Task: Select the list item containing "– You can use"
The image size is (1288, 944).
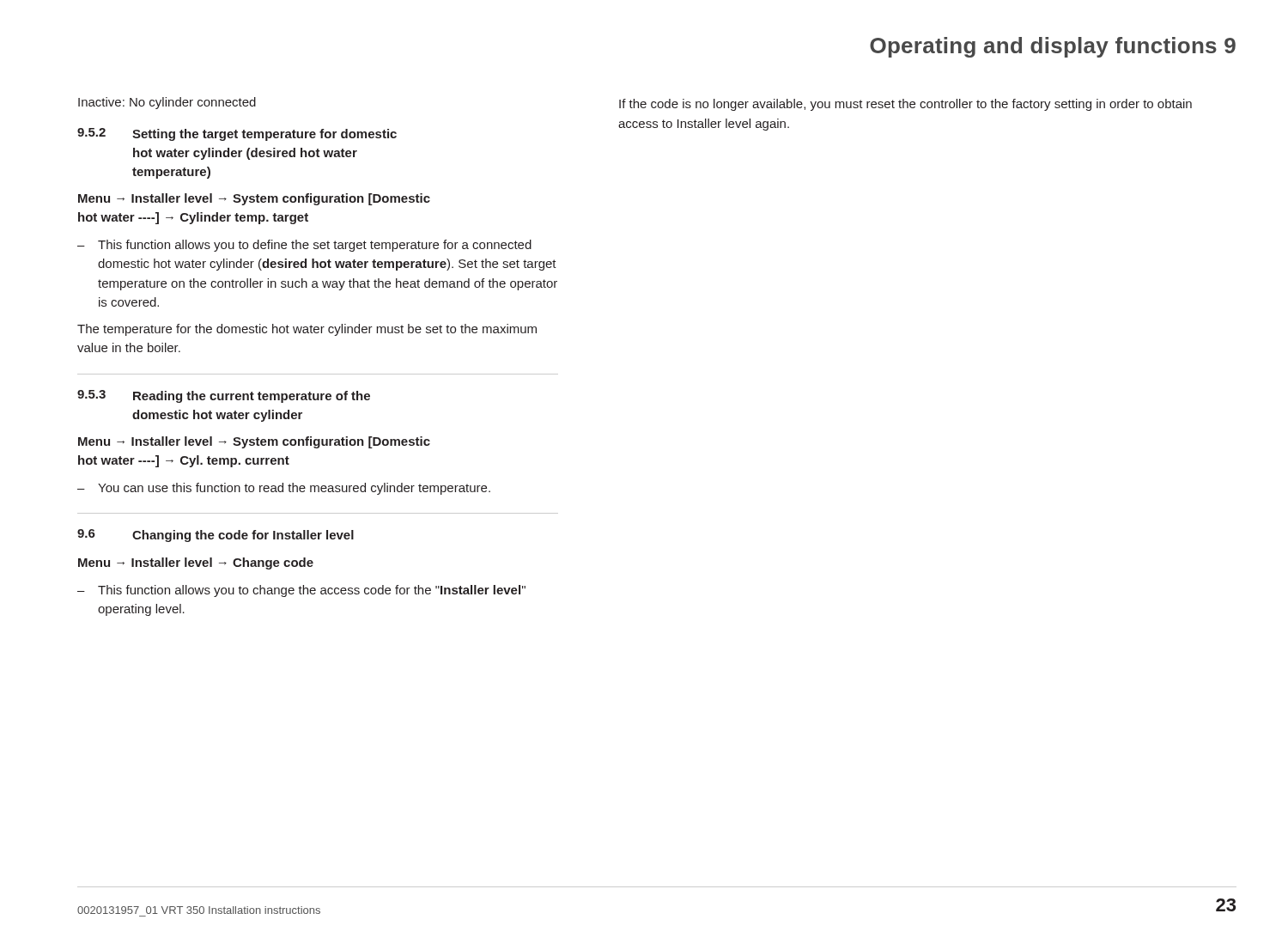Action: click(284, 488)
